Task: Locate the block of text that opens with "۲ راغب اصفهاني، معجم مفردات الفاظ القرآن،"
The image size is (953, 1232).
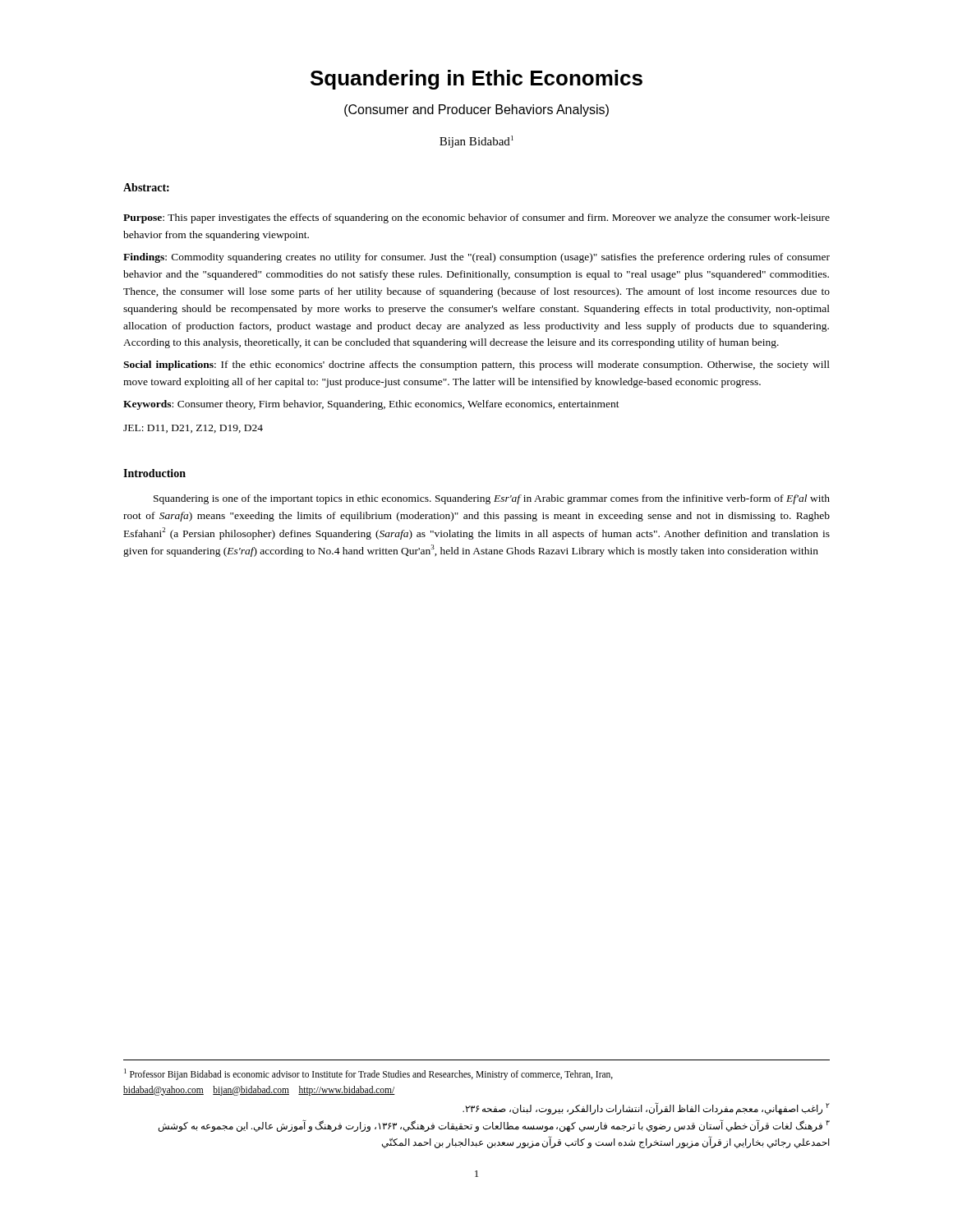Action: [x=646, y=1107]
